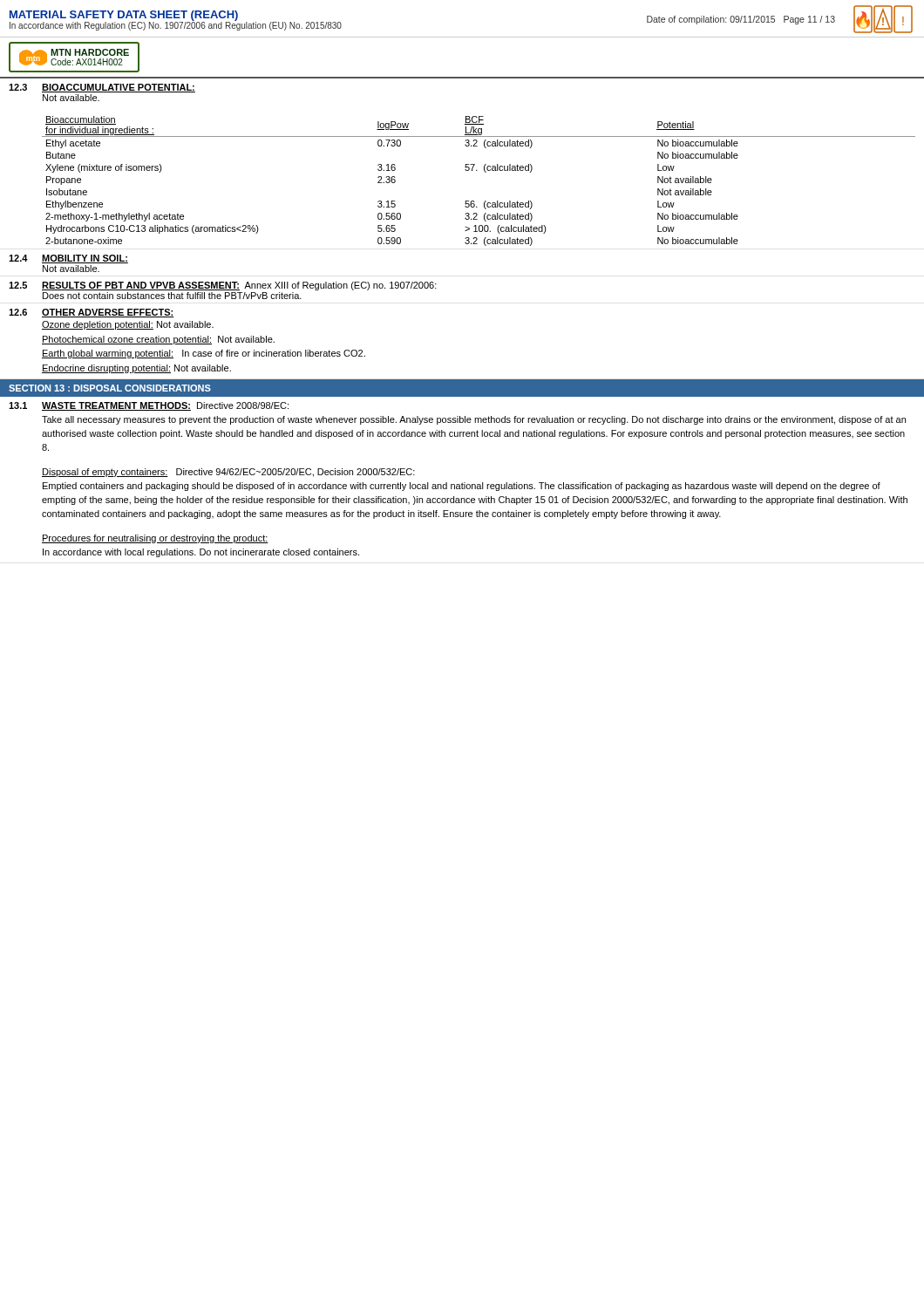Click on the block starting "MOBILITY IN SOIL:"
This screenshot has height=1308, width=924.
point(85,258)
